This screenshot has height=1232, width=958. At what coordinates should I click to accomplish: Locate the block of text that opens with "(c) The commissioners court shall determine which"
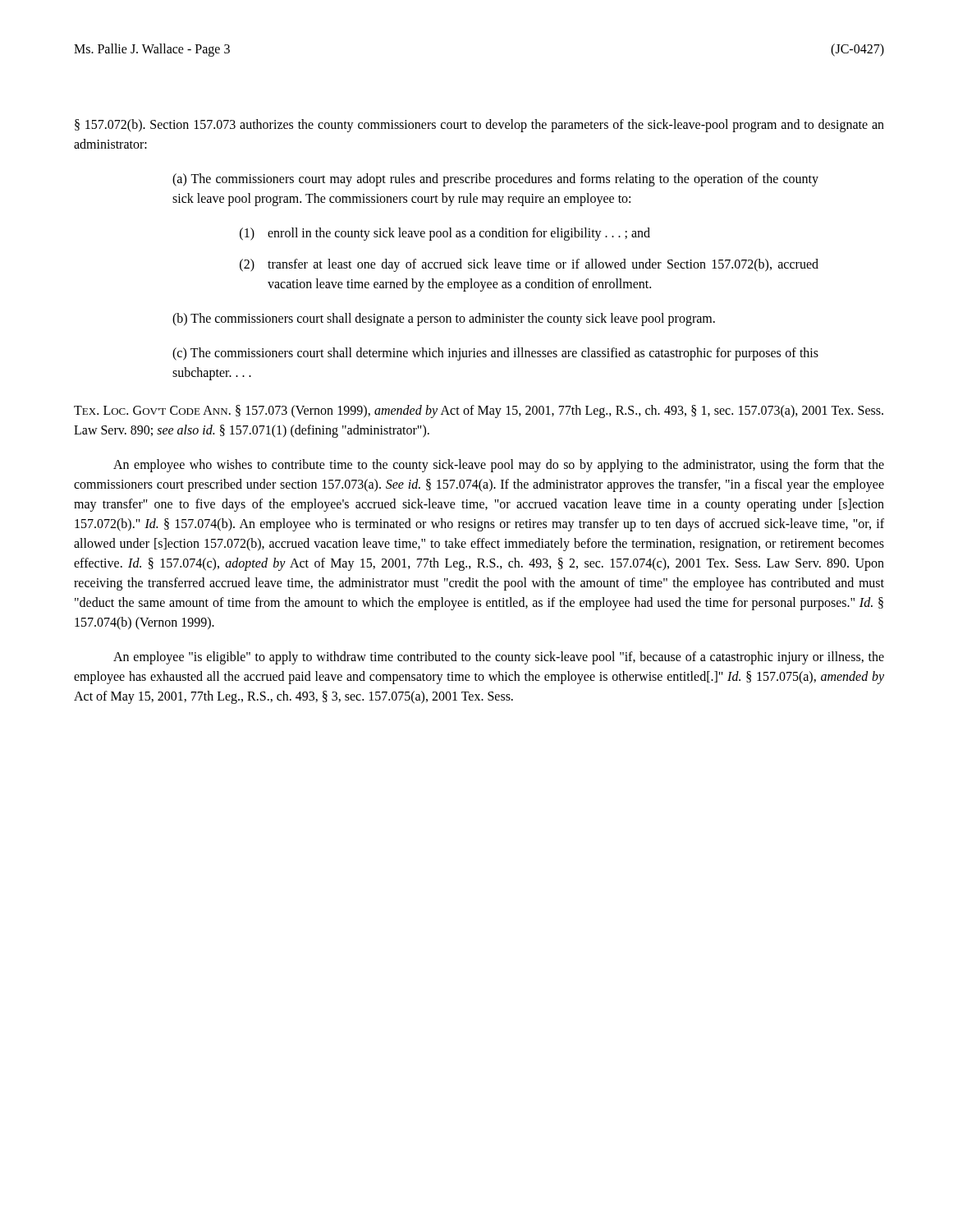click(x=495, y=363)
